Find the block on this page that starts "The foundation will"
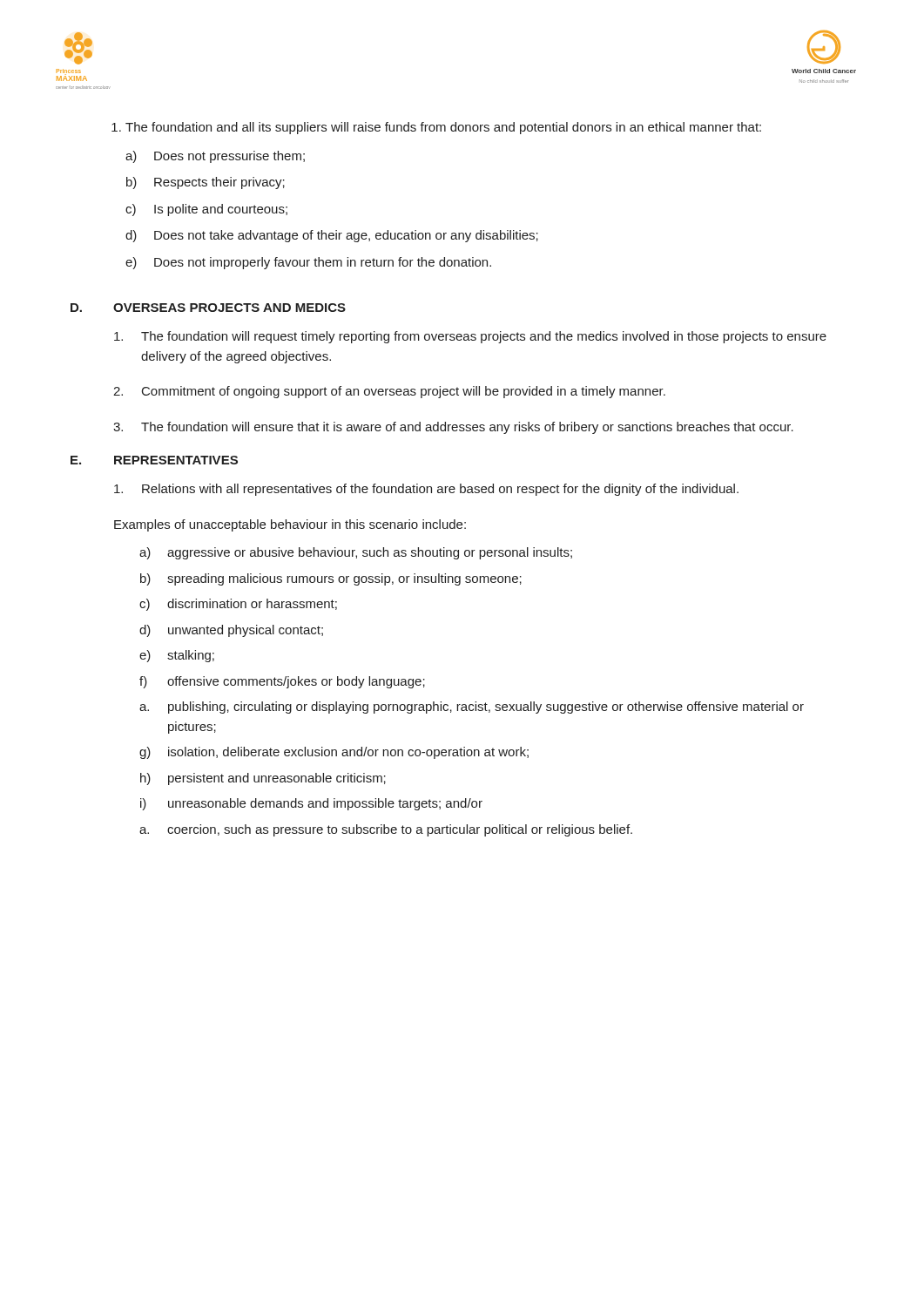This screenshot has width=924, height=1307. (484, 382)
